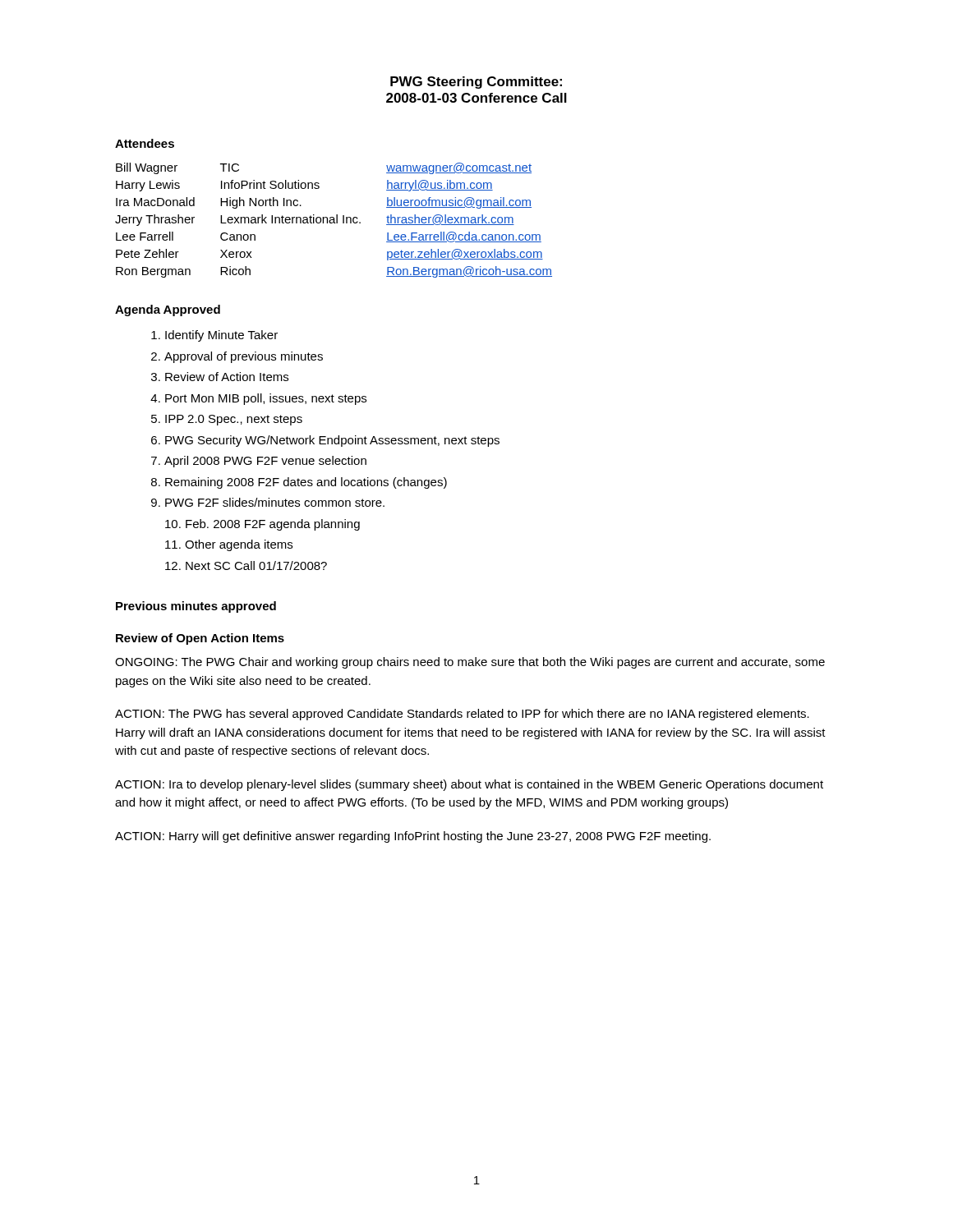Where is the title that starts "PWG Steering Committee: 2008-01-03 Conference"?

[x=476, y=90]
